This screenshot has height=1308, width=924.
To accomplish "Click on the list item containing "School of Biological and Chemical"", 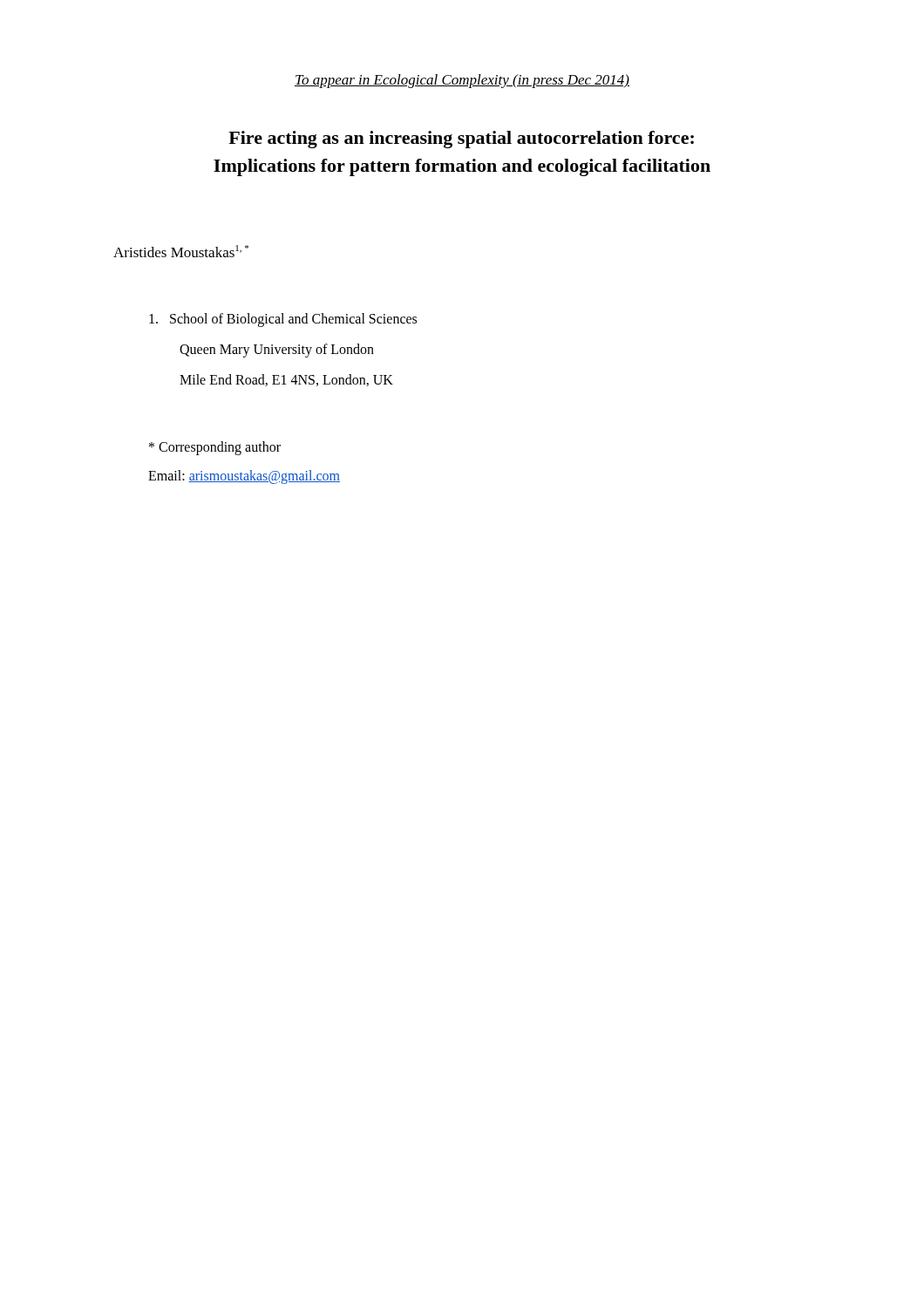I will [x=283, y=320].
